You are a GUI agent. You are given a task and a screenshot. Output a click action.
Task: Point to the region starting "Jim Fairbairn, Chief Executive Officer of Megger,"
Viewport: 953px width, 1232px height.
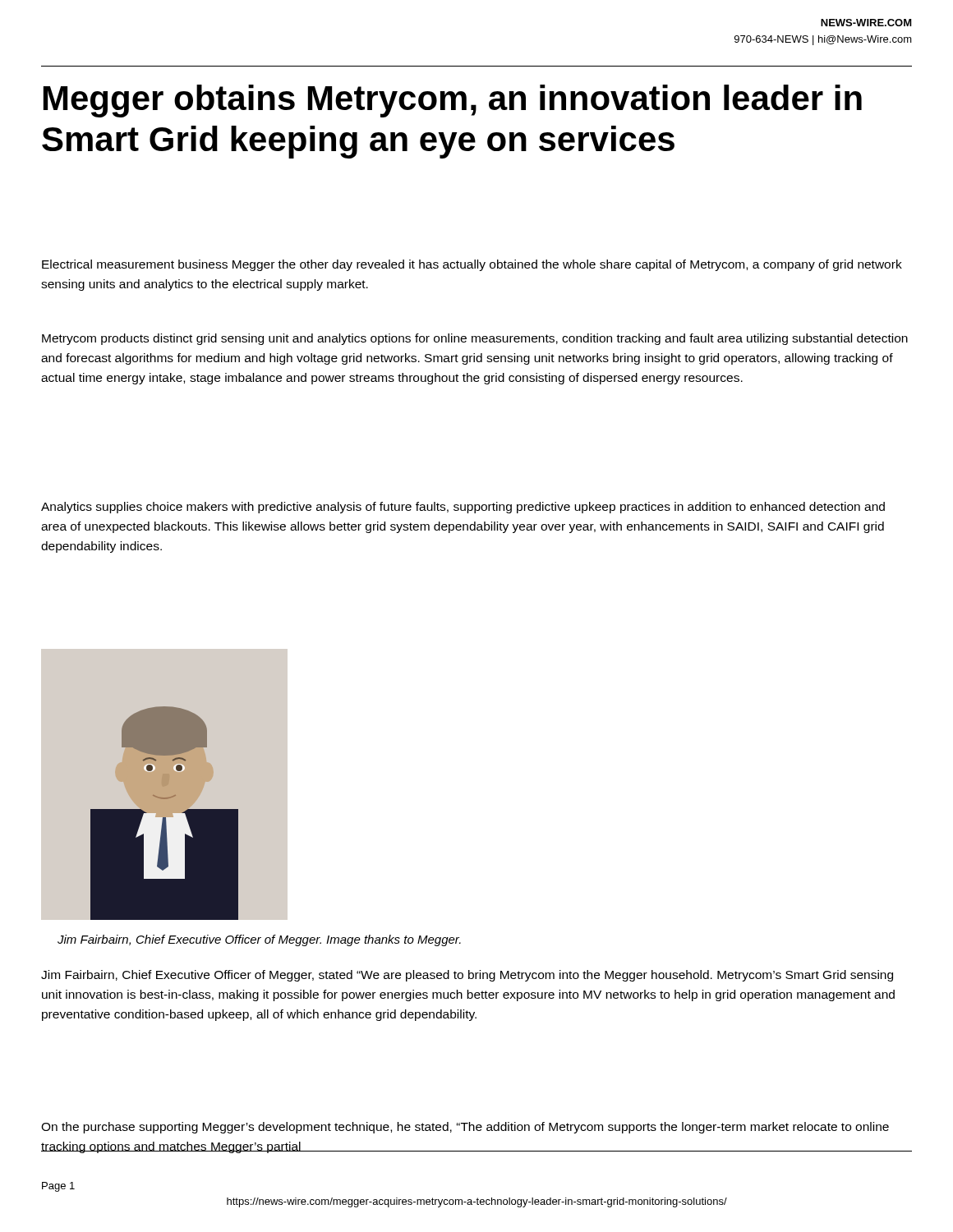pyautogui.click(x=468, y=994)
